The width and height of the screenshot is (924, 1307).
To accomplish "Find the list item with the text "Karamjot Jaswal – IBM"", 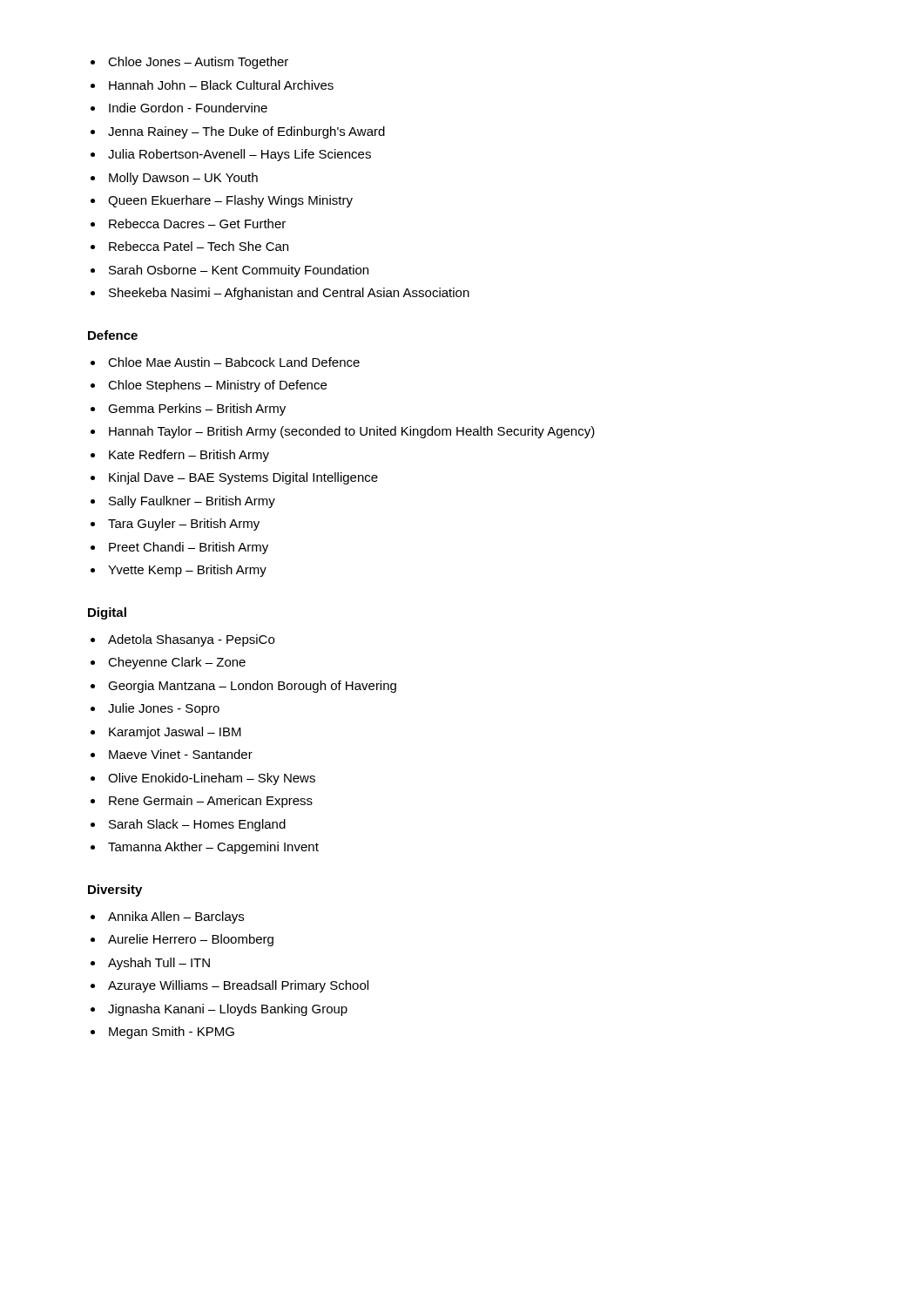I will click(x=175, y=731).
